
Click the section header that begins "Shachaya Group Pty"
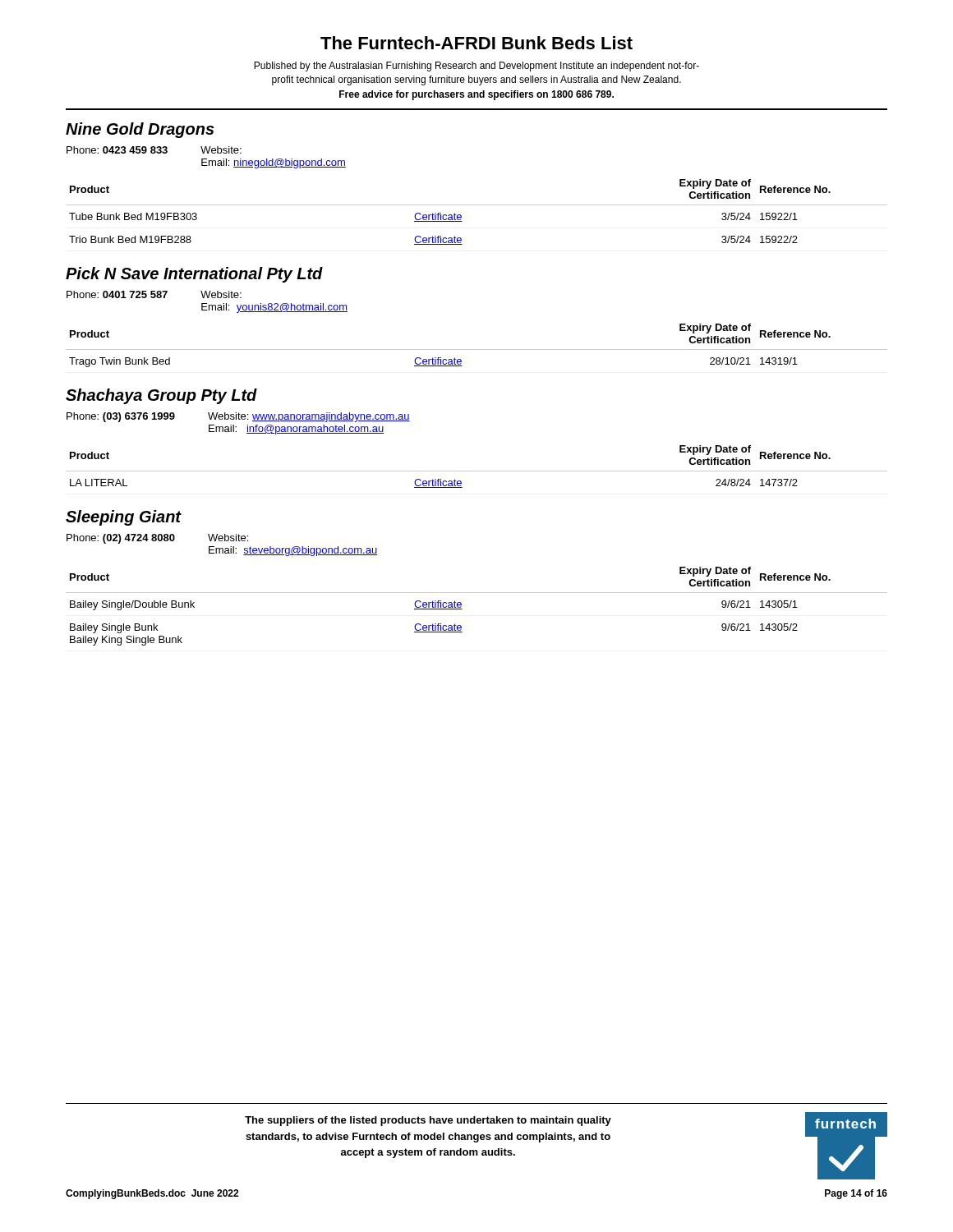161,395
